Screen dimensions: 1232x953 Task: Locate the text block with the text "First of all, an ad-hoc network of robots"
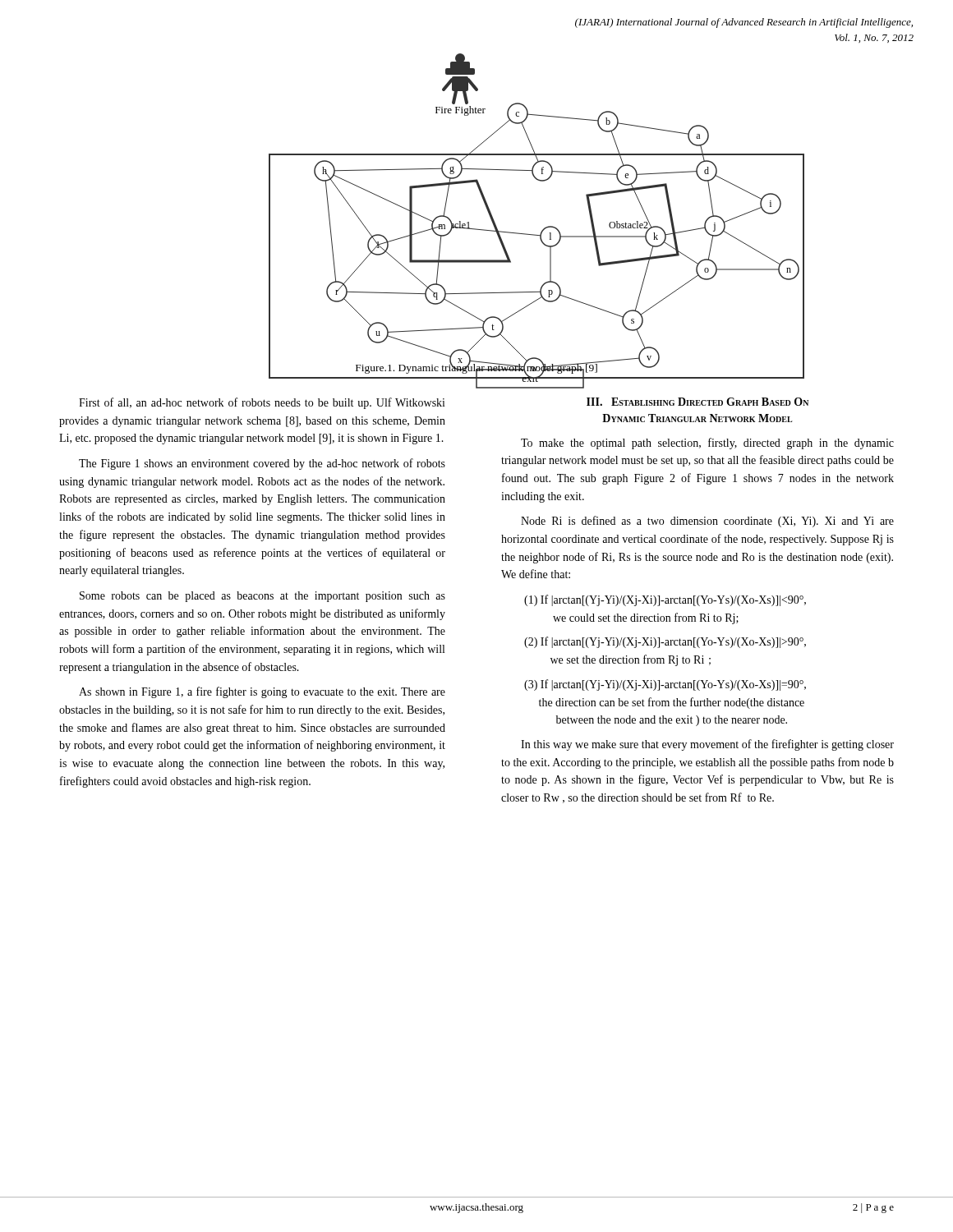point(252,421)
